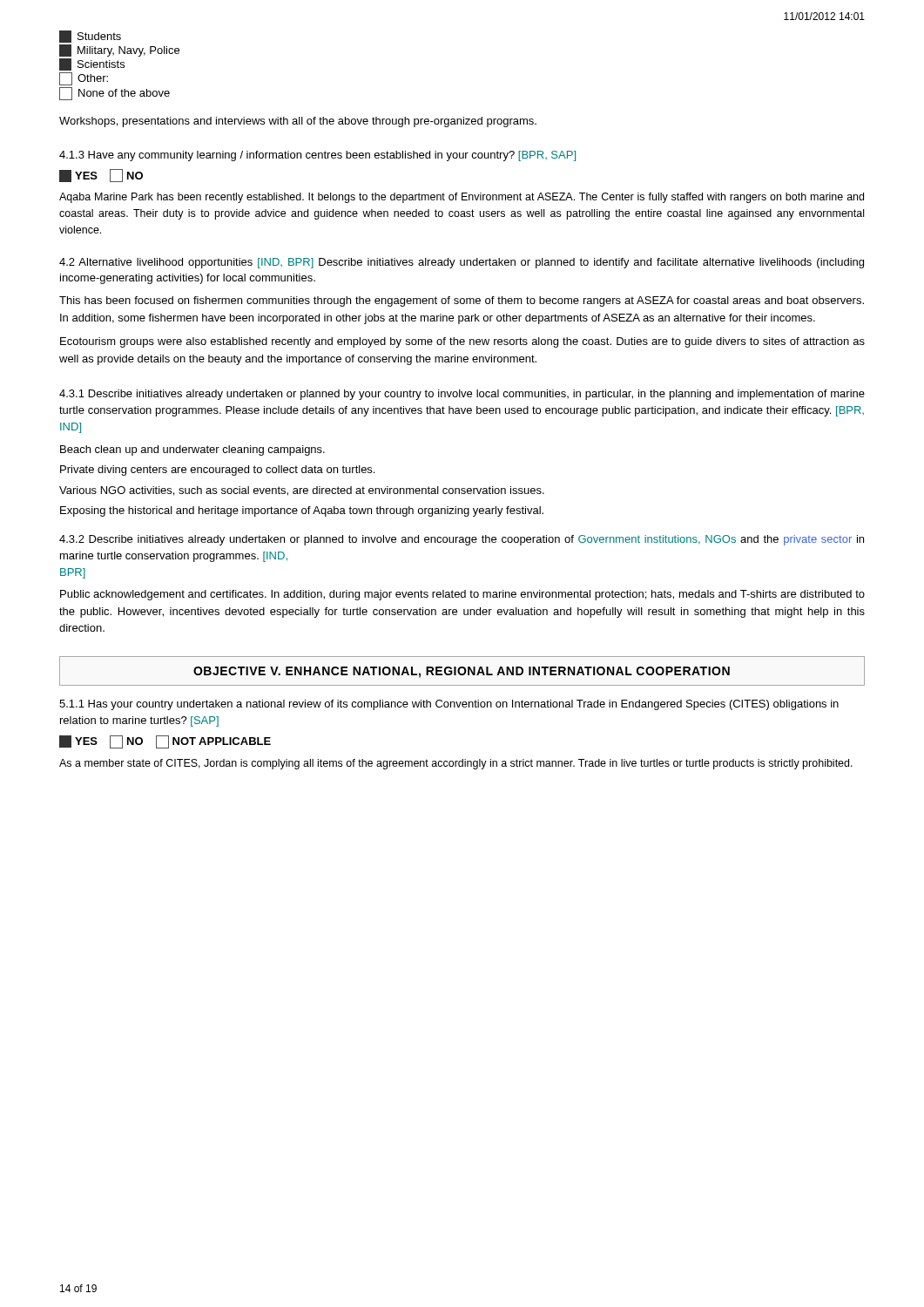Click on the passage starting "OBJECTIVE V. ENHANCE NATIONAL, REGIONAL AND INTERNATIONAL"
This screenshot has height=1307, width=924.
[x=462, y=671]
